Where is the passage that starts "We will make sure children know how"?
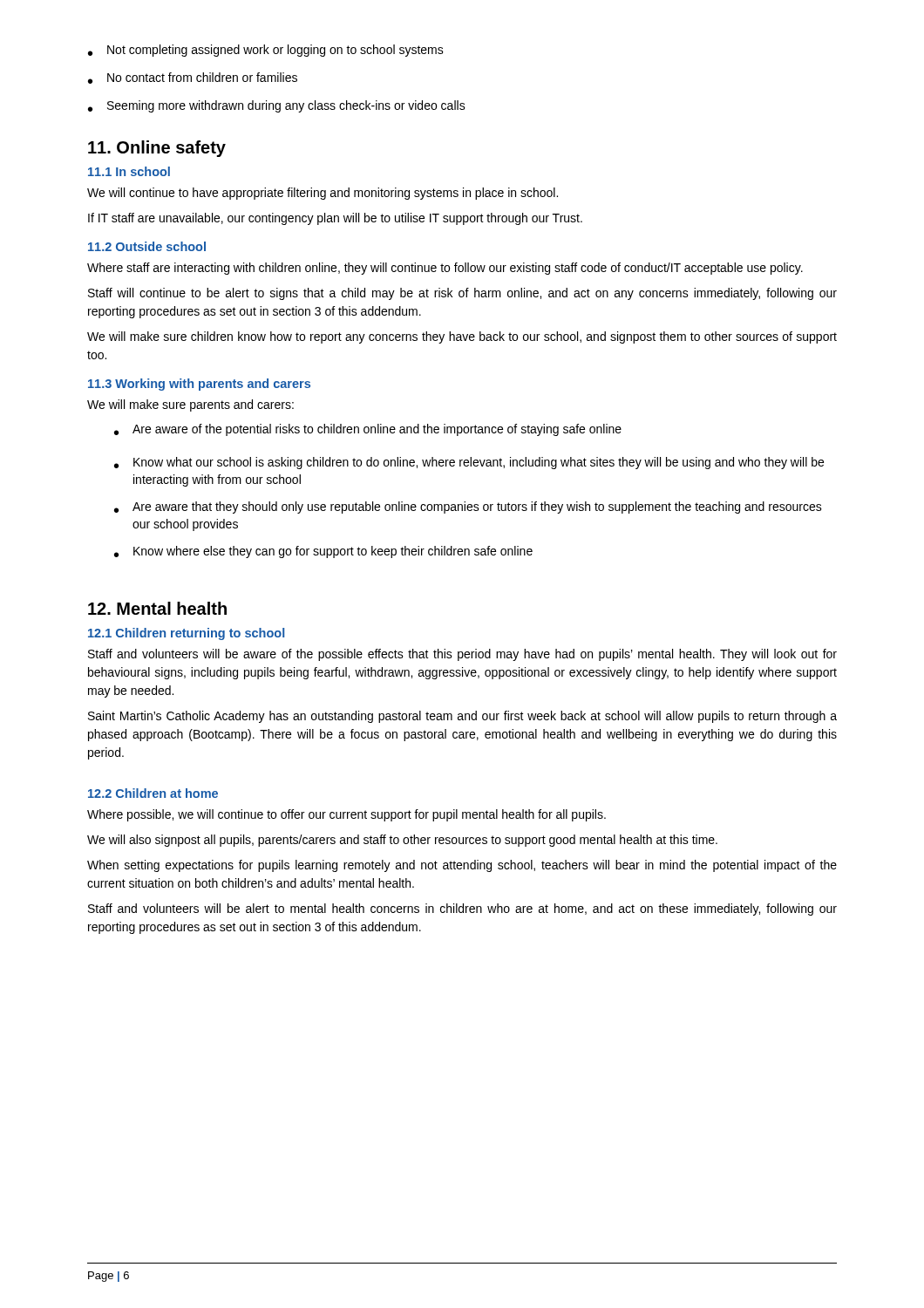This screenshot has width=924, height=1308. tap(462, 346)
